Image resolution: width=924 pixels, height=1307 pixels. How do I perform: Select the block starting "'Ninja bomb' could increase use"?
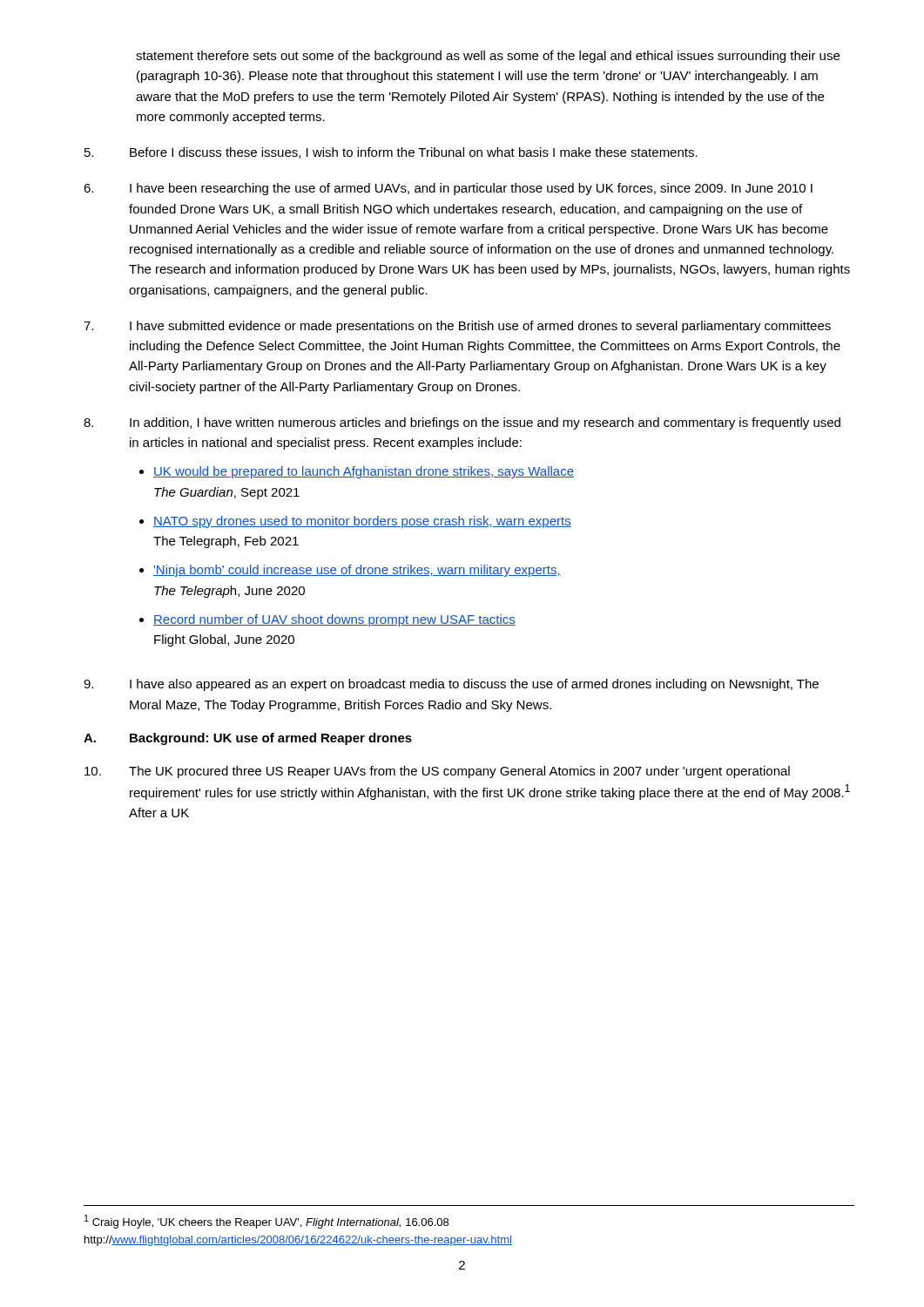point(357,580)
